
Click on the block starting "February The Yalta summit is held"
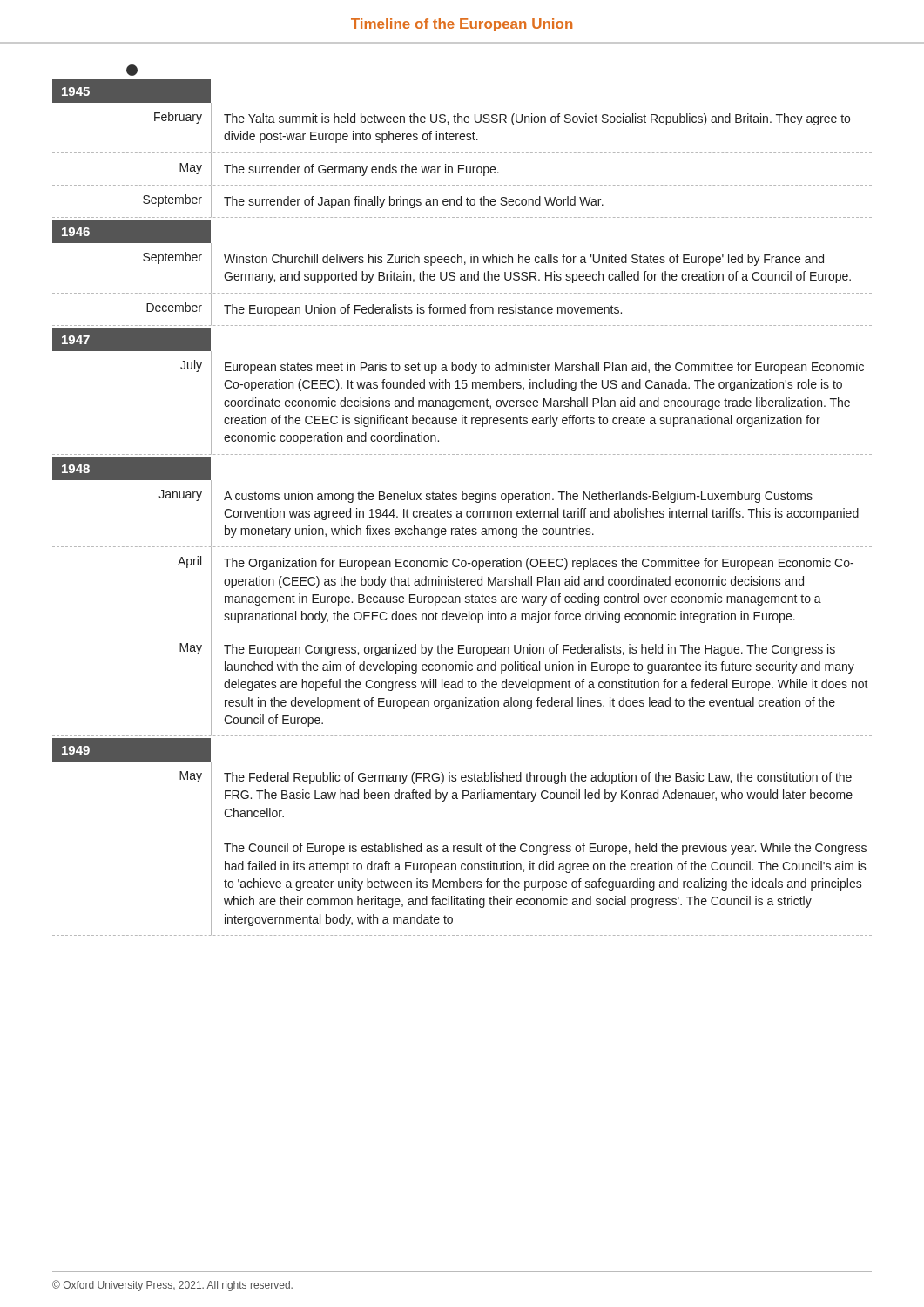[x=462, y=128]
